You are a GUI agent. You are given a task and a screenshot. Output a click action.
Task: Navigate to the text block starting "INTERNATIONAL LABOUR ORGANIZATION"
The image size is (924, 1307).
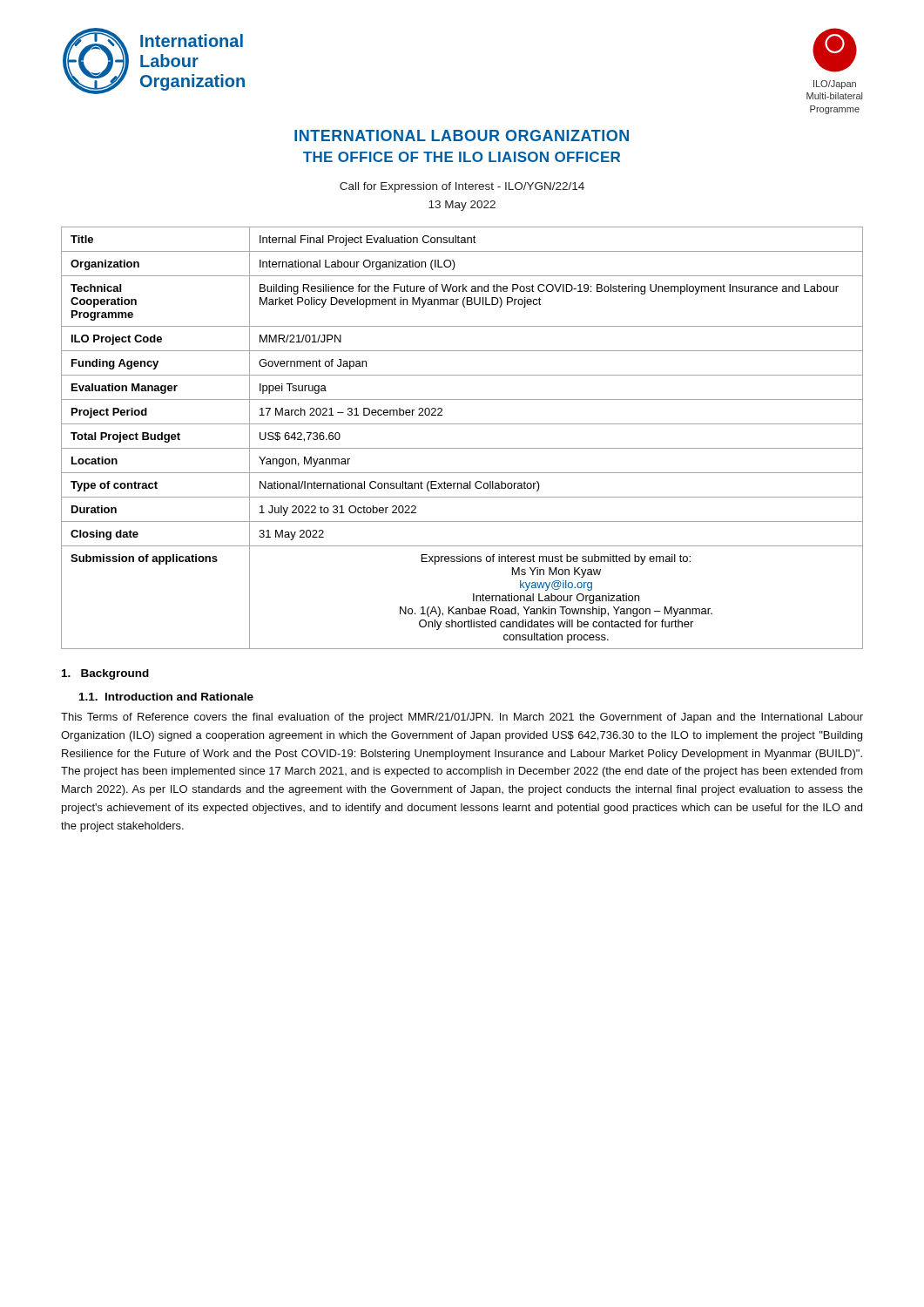point(462,136)
